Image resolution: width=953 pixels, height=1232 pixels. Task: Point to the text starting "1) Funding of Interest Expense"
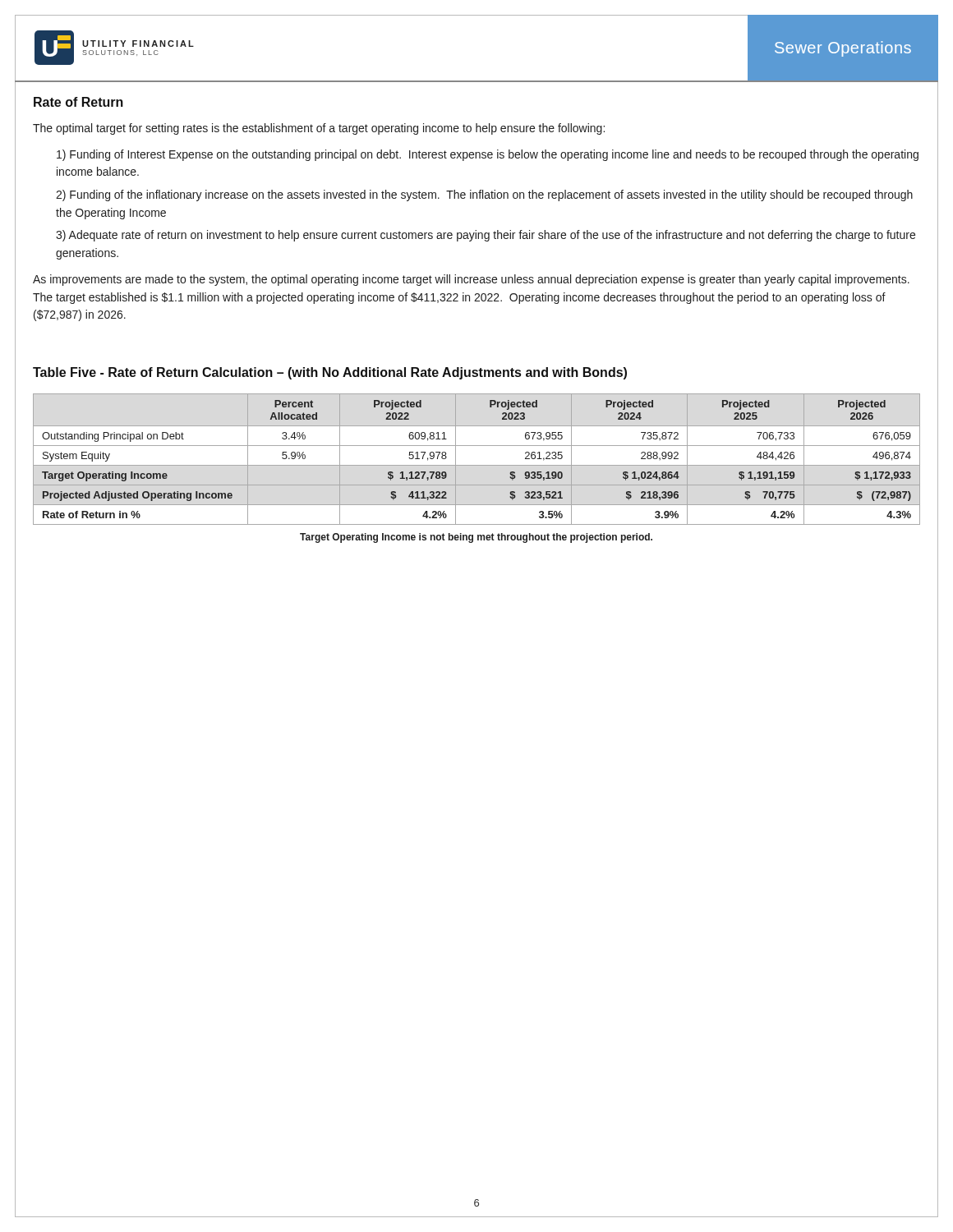(487, 163)
